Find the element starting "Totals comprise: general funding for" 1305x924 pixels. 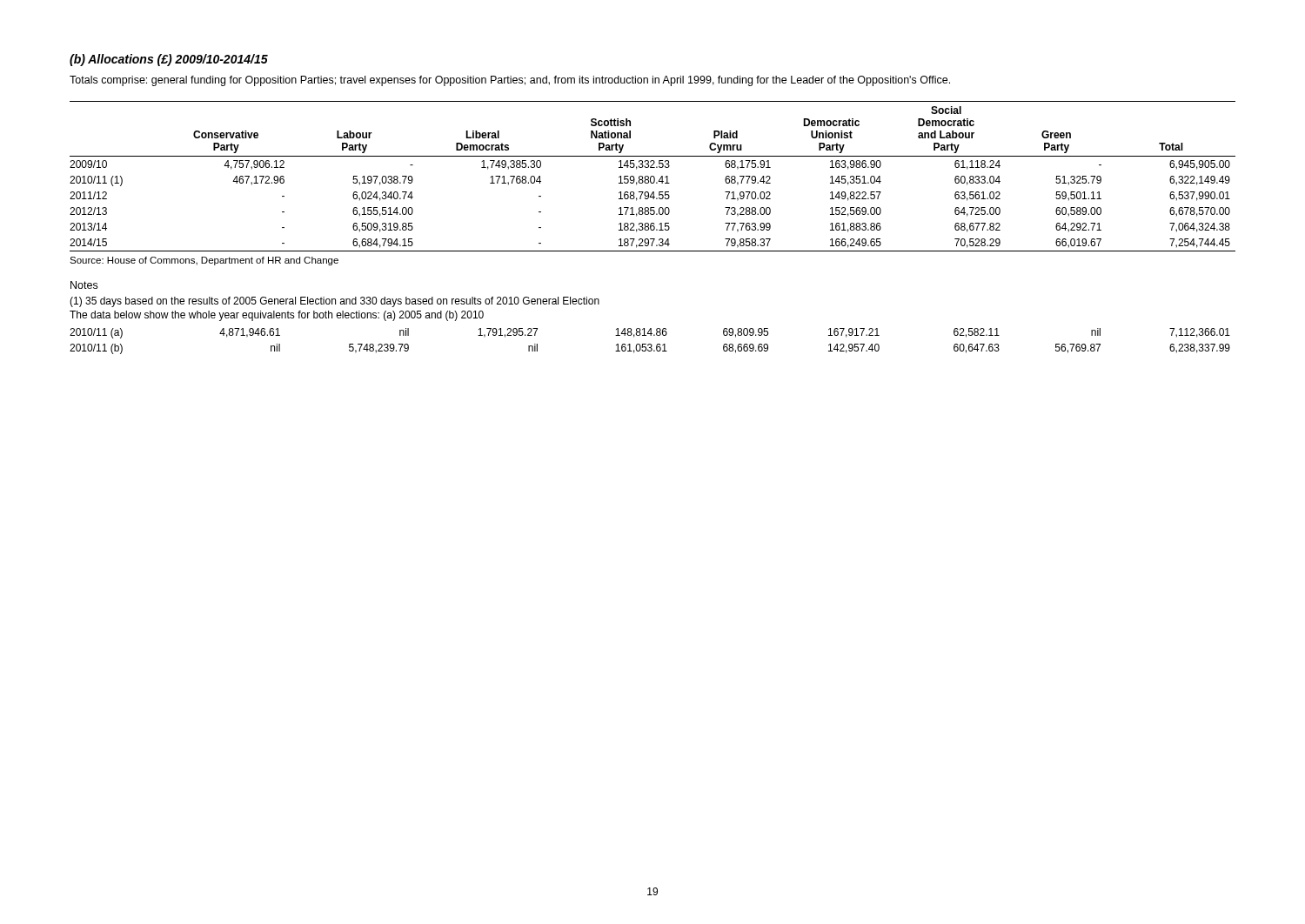click(x=510, y=80)
